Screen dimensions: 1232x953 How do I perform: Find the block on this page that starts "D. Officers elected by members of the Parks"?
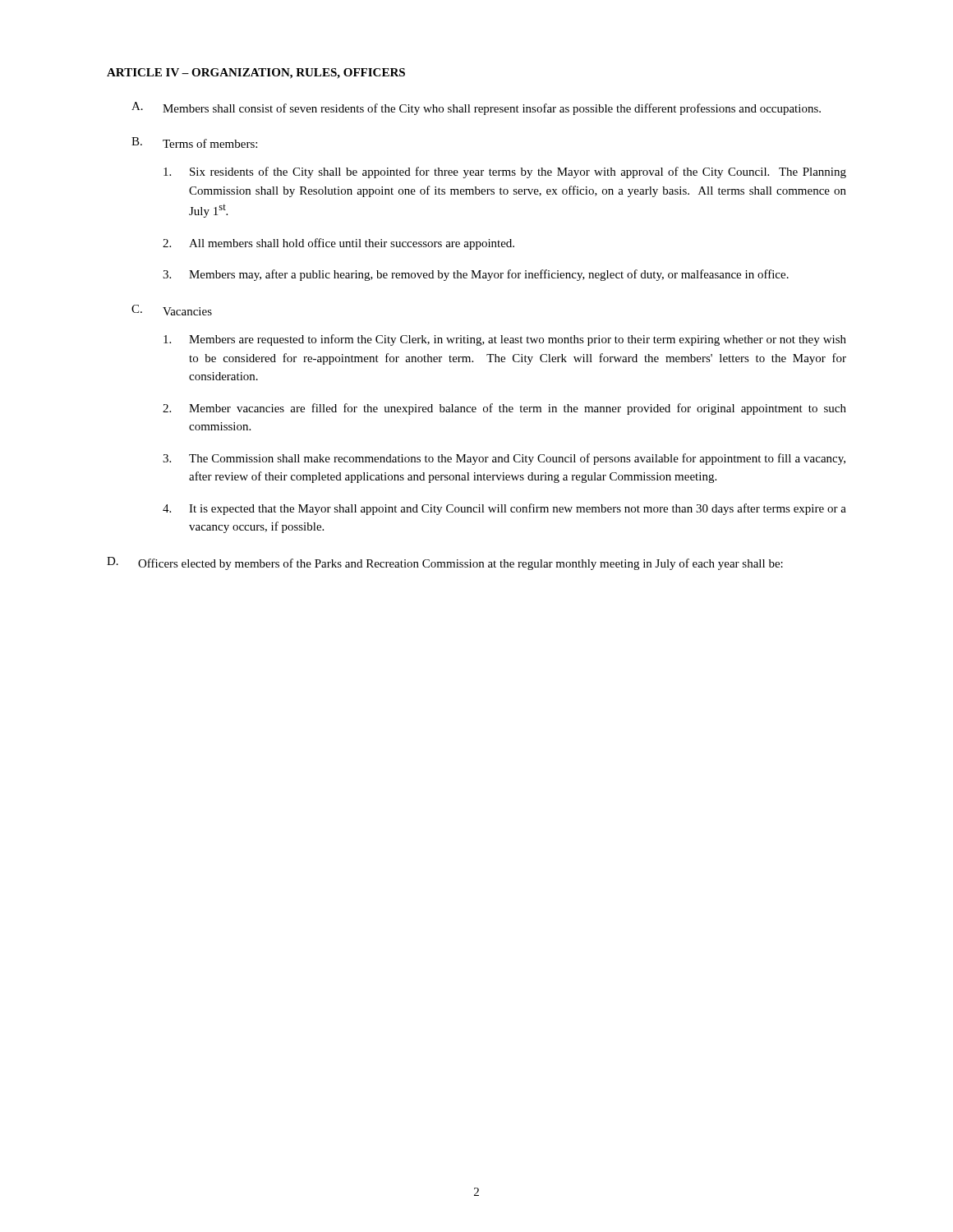[476, 563]
